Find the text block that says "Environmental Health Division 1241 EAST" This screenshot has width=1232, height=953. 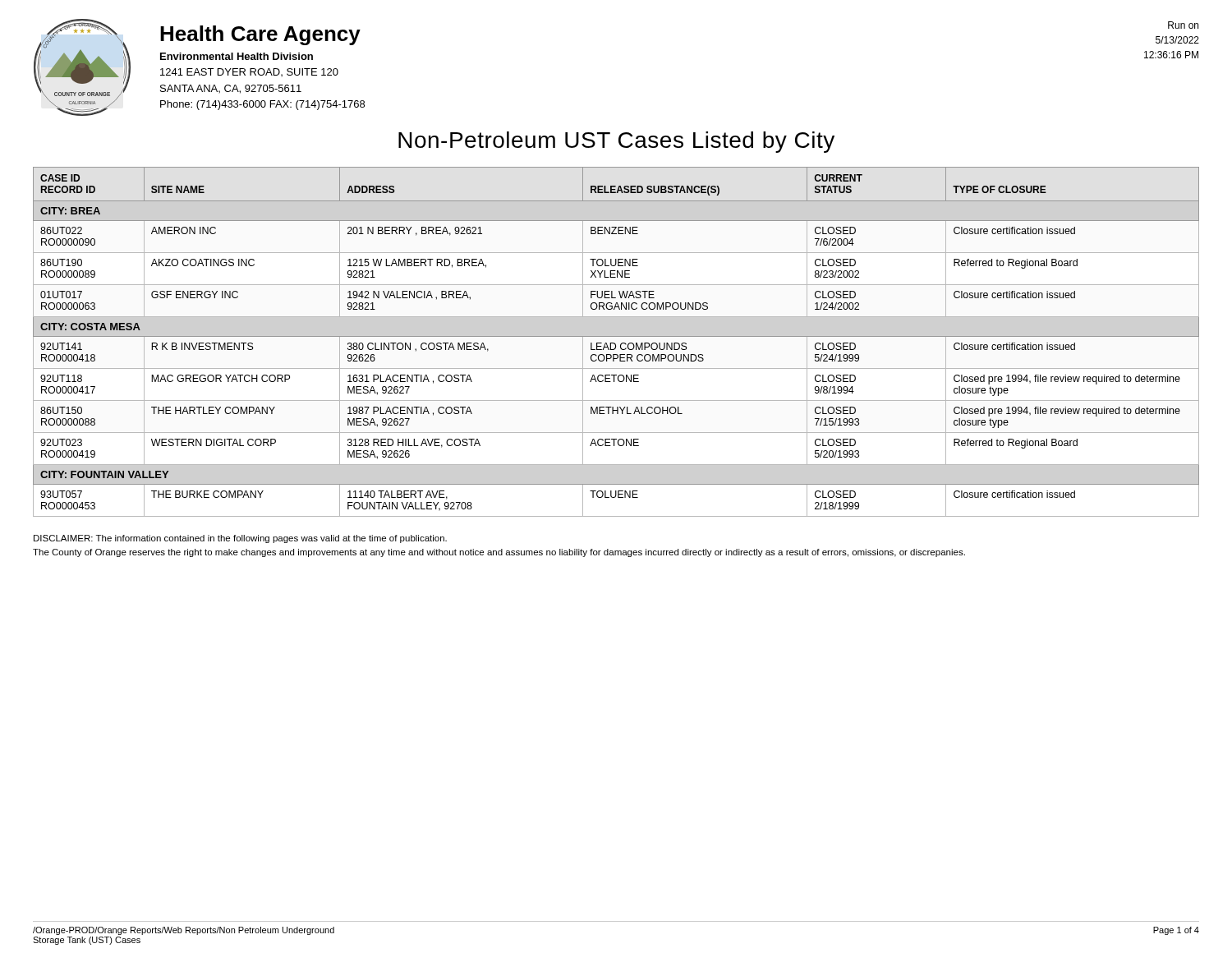pyautogui.click(x=237, y=56)
